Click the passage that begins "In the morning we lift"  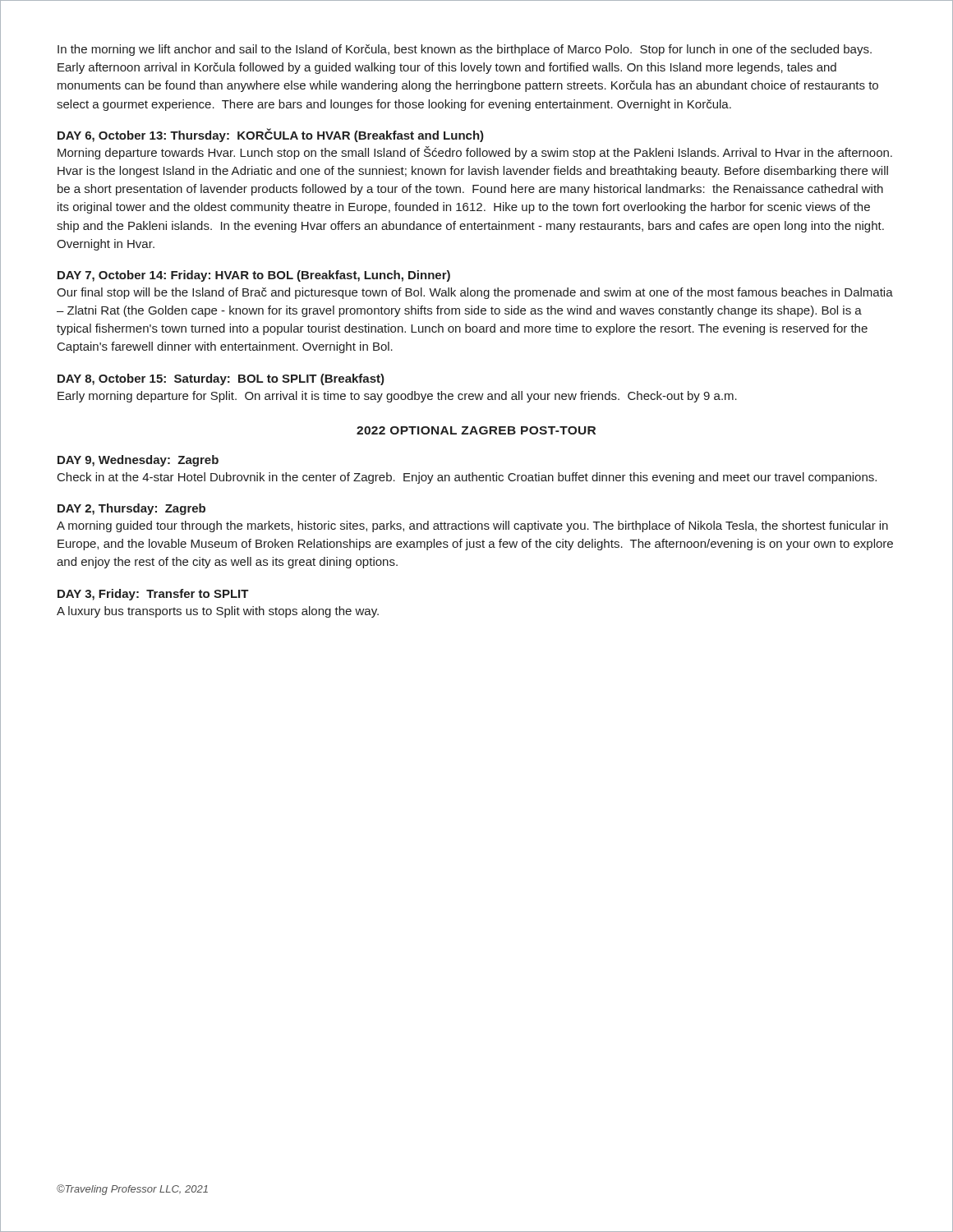click(468, 76)
